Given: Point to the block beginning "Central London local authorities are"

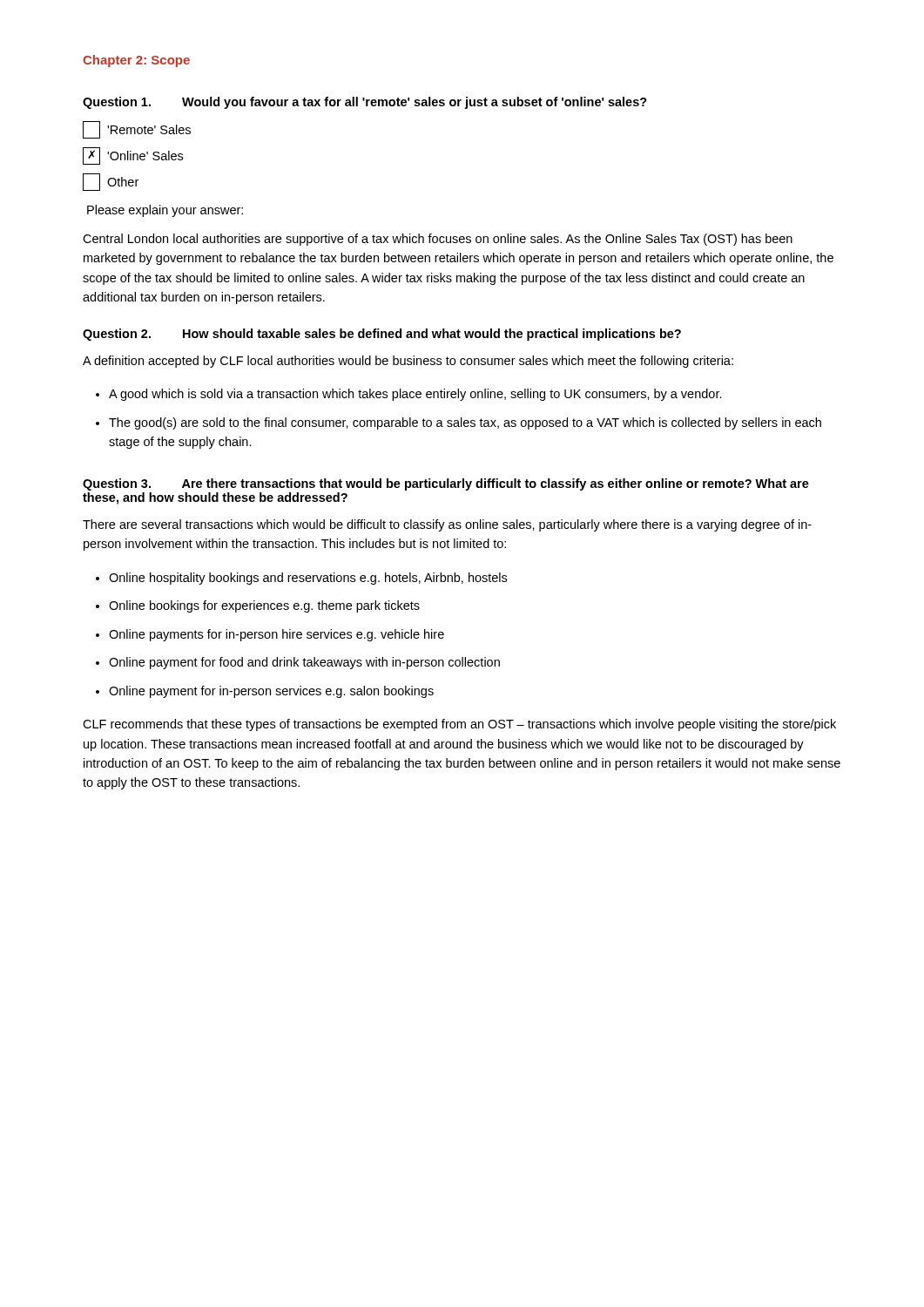Looking at the screenshot, I should click(x=458, y=268).
